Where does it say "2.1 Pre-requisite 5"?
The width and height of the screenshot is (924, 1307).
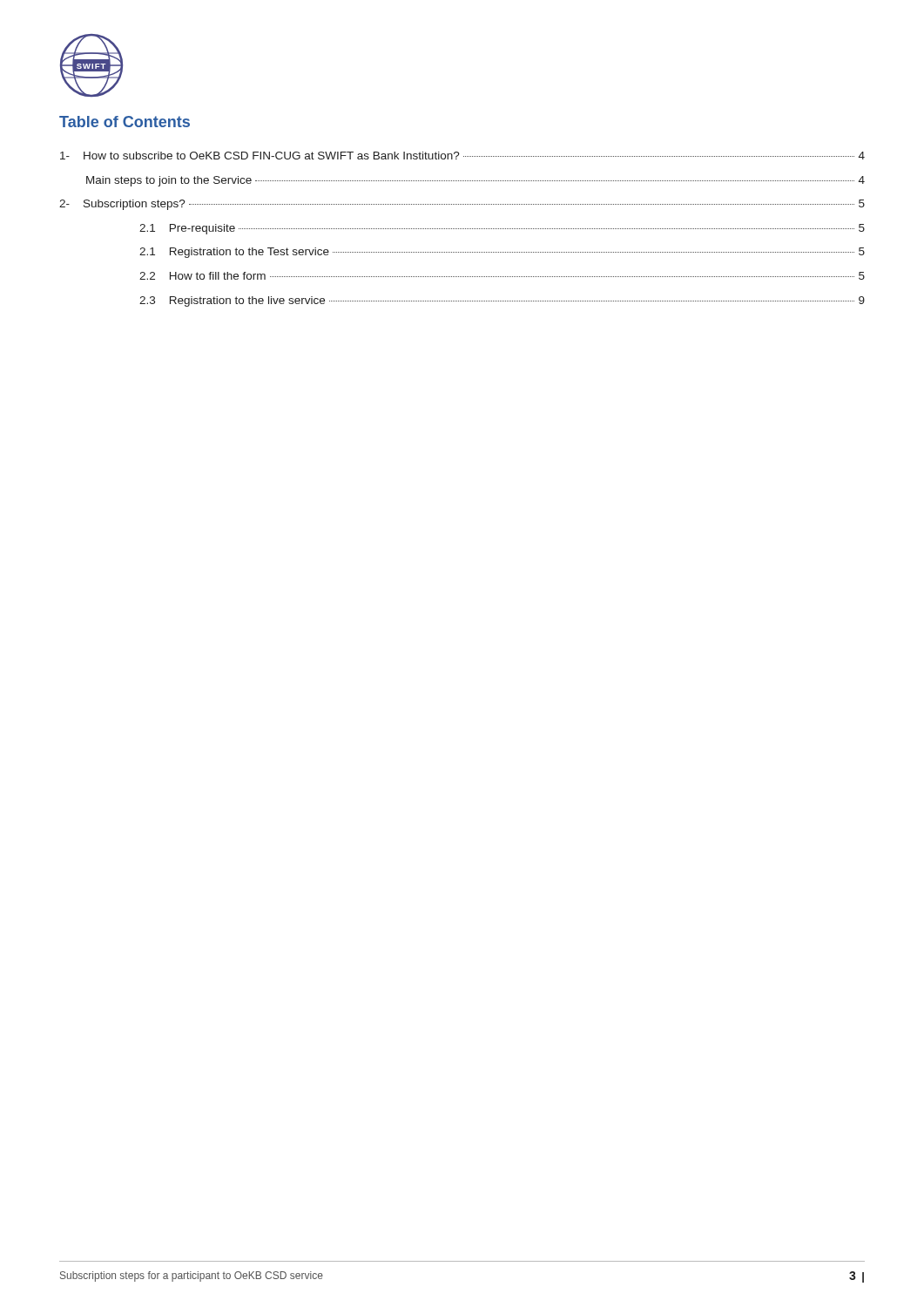(502, 228)
